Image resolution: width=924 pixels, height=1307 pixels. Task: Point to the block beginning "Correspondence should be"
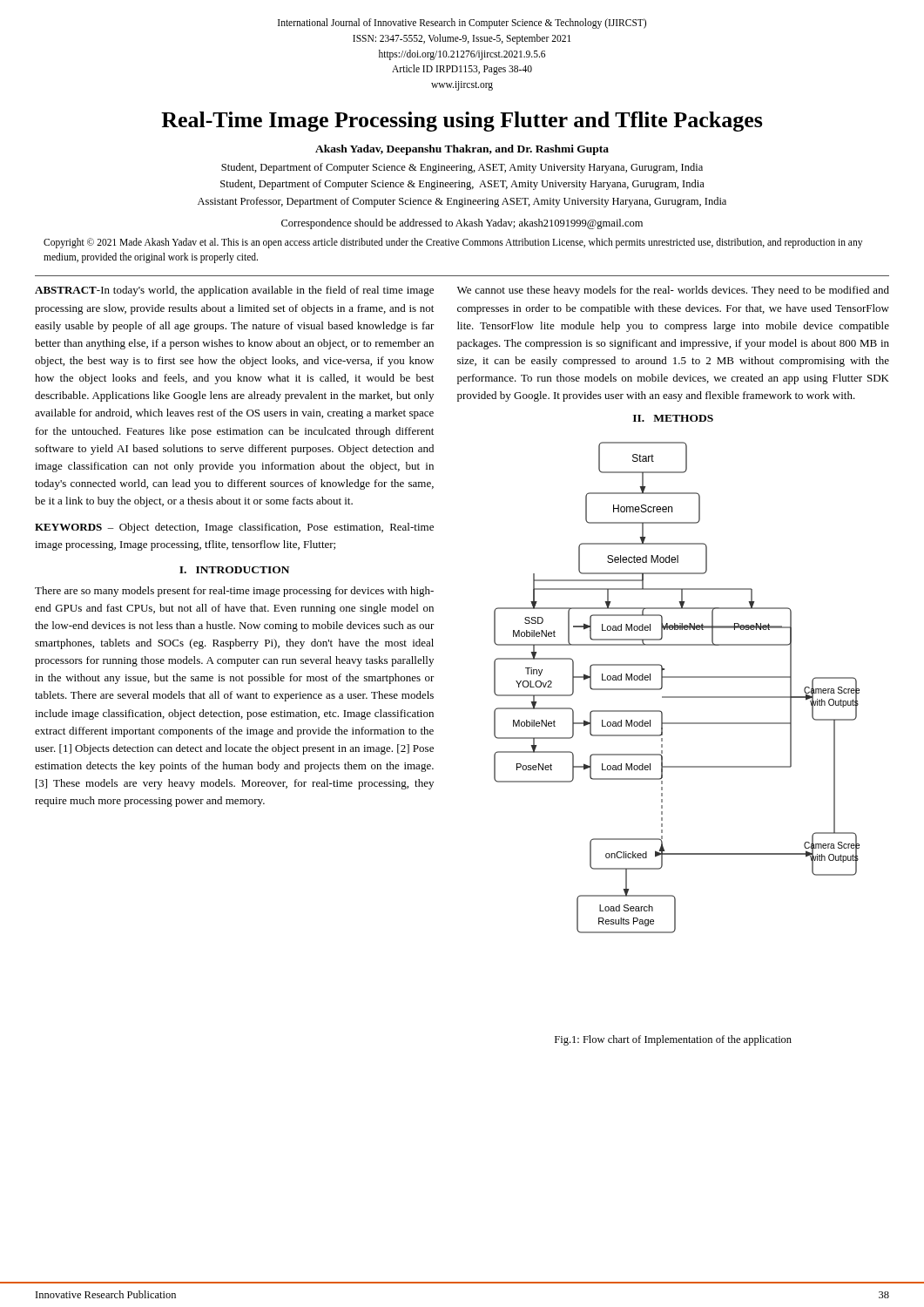[462, 223]
